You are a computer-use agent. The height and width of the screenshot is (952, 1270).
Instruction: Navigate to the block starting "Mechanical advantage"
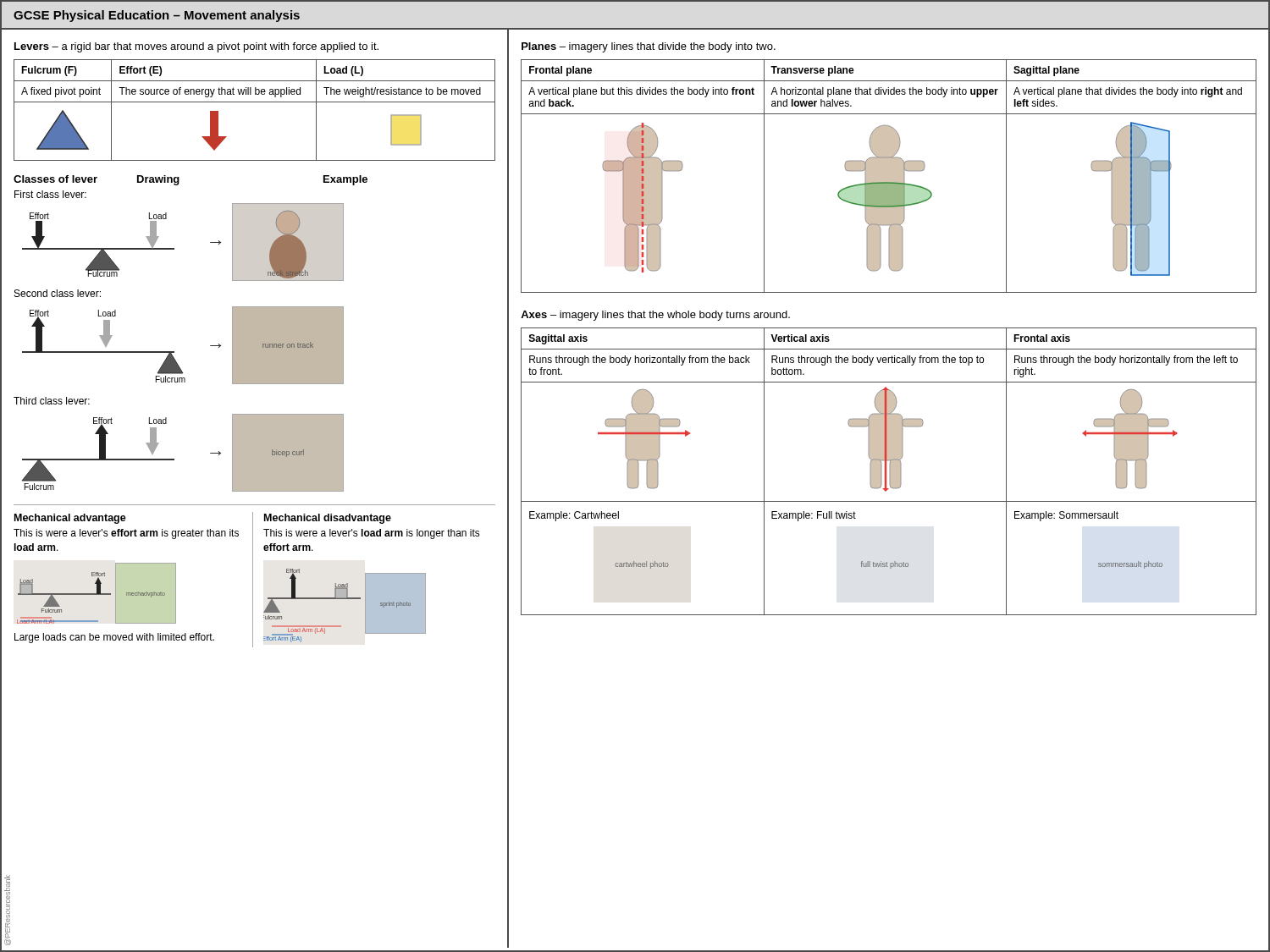(x=70, y=518)
